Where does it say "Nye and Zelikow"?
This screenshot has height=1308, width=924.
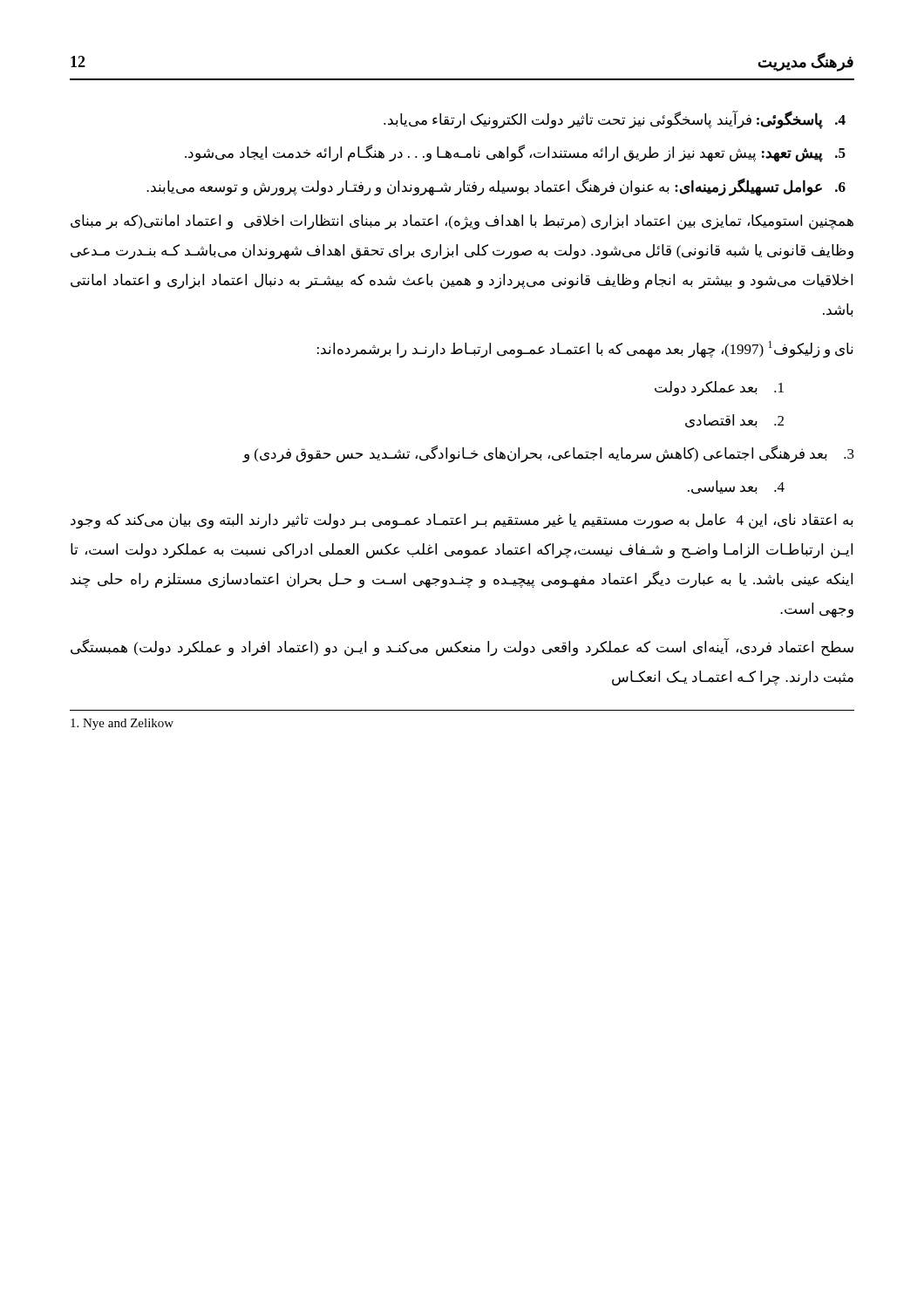pyautogui.click(x=122, y=722)
